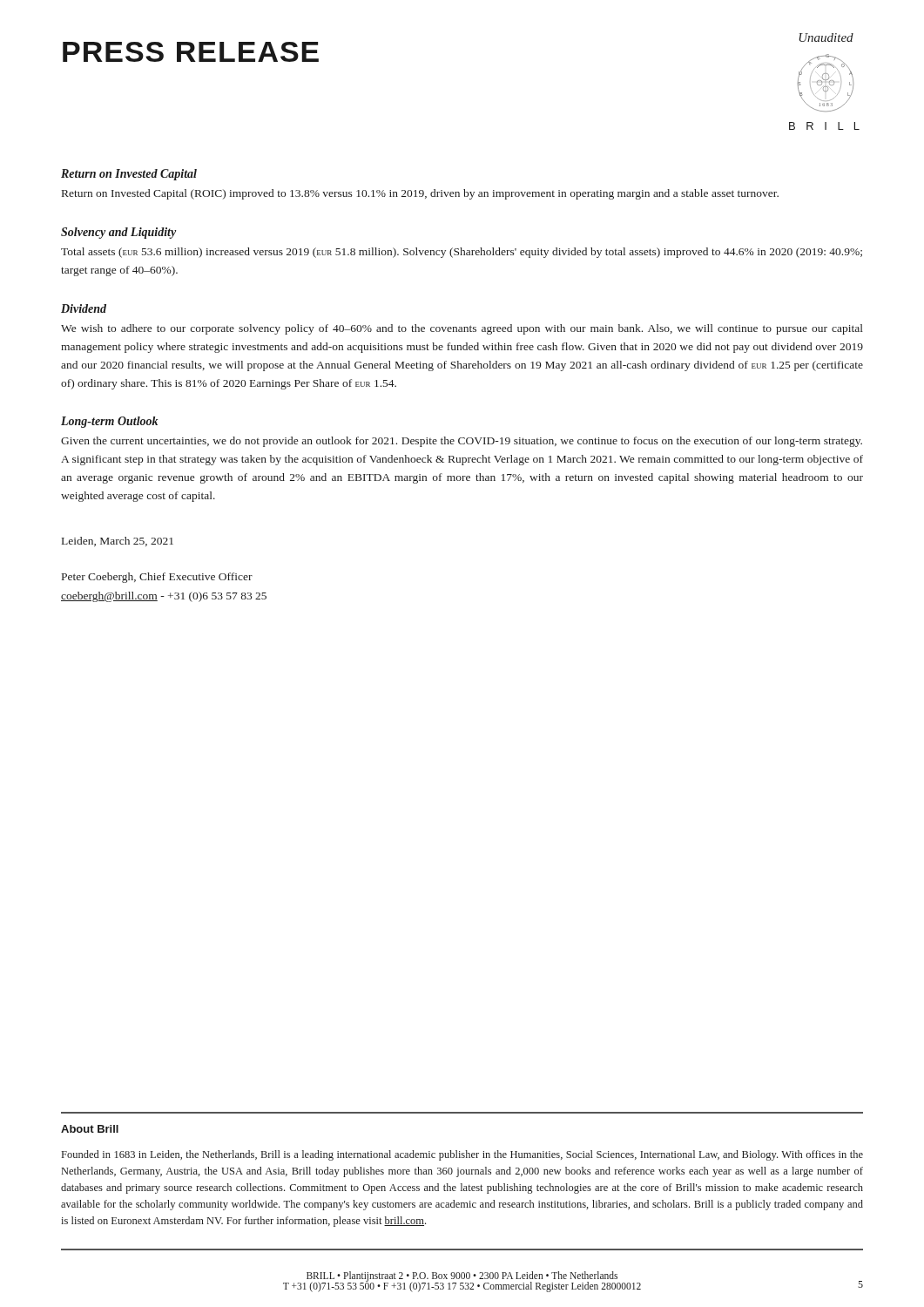The height and width of the screenshot is (1307, 924).
Task: Point to the region starting "Peter Coebergh, Chief Executive Officer coebergh@brill.com -"
Action: pos(157,578)
